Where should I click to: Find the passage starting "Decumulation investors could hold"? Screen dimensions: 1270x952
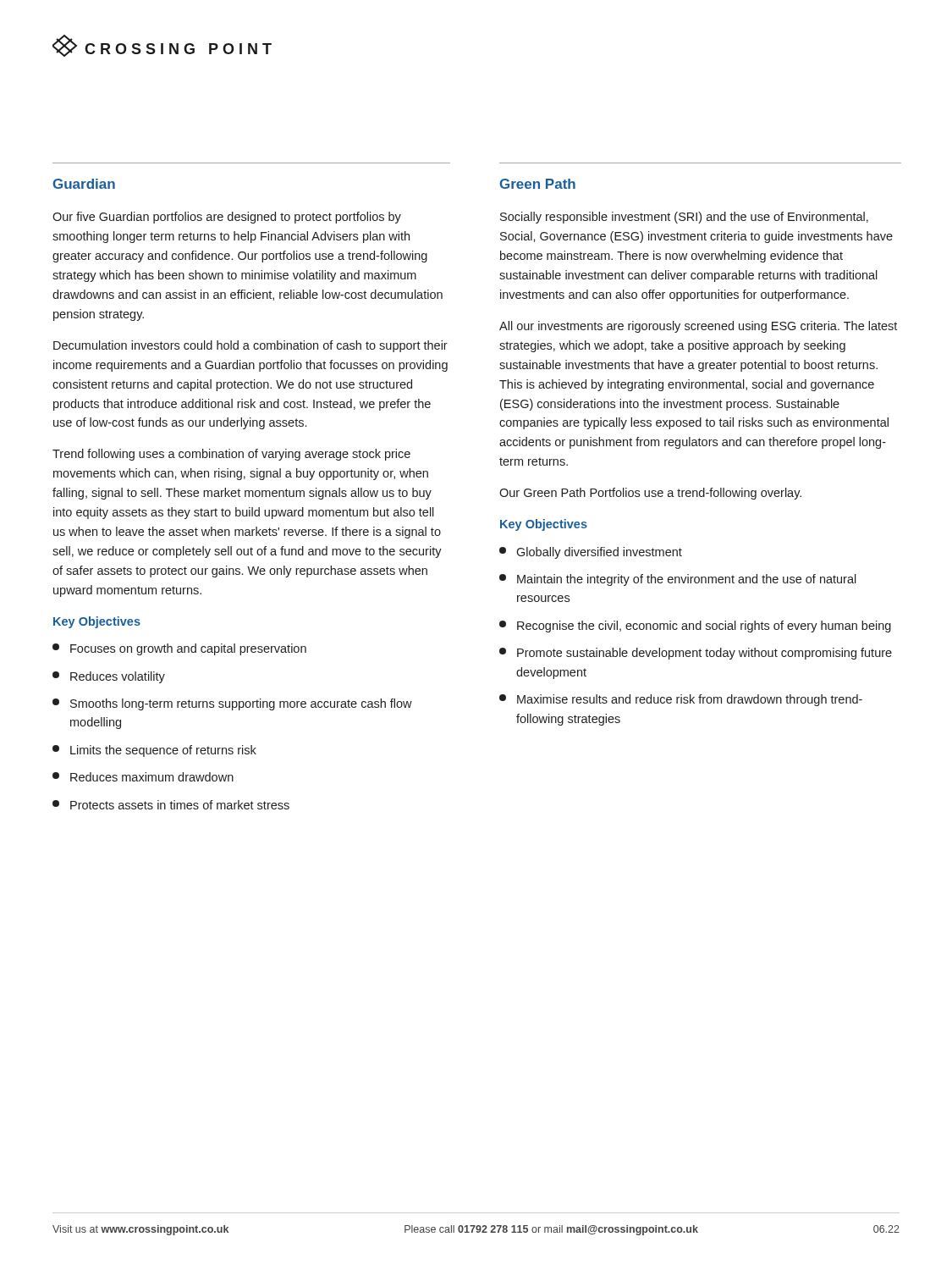[x=251, y=384]
